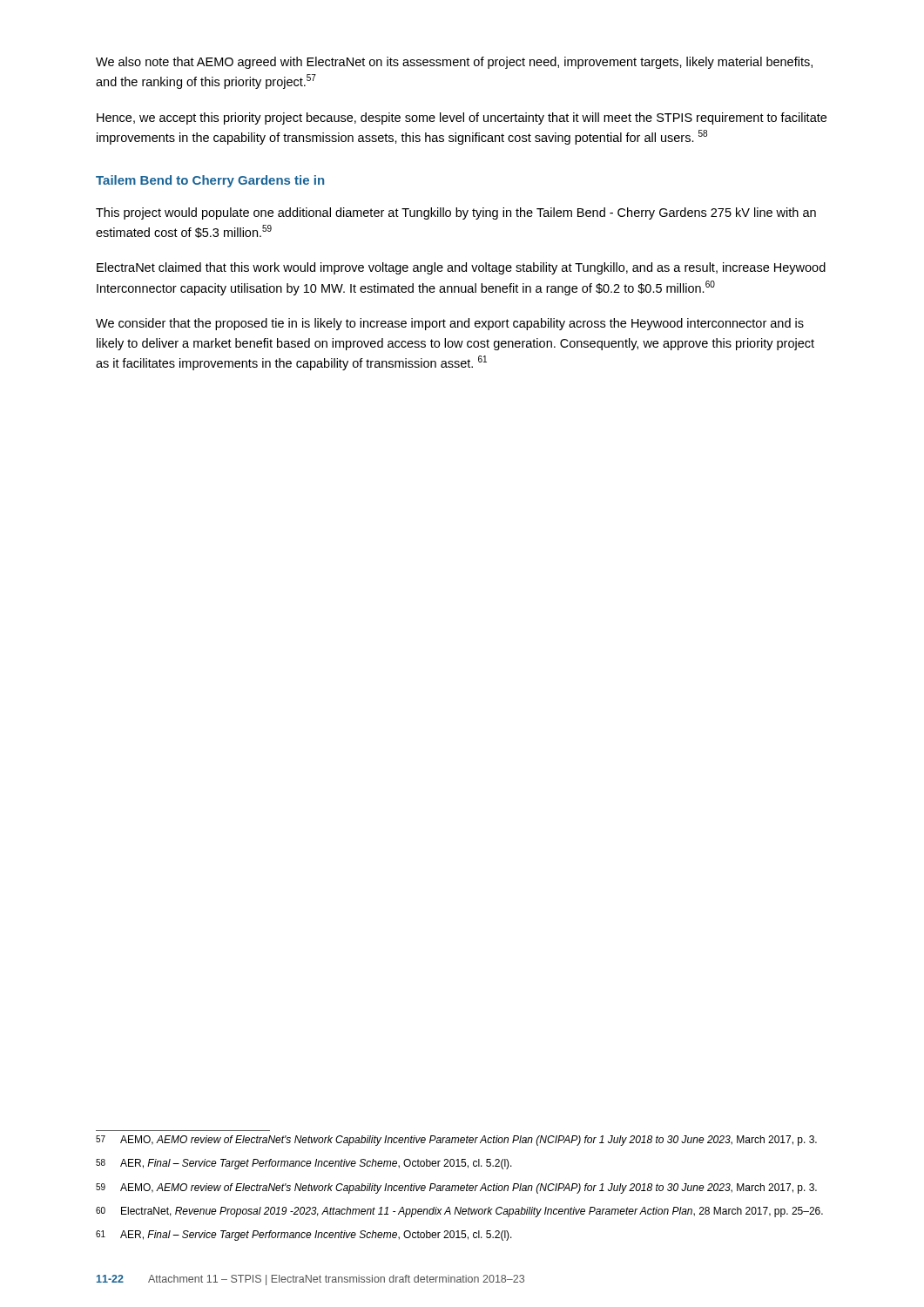The height and width of the screenshot is (1307, 924).
Task: Locate the block of text that opens with "This project would populate one additional diameter at"
Action: [456, 222]
